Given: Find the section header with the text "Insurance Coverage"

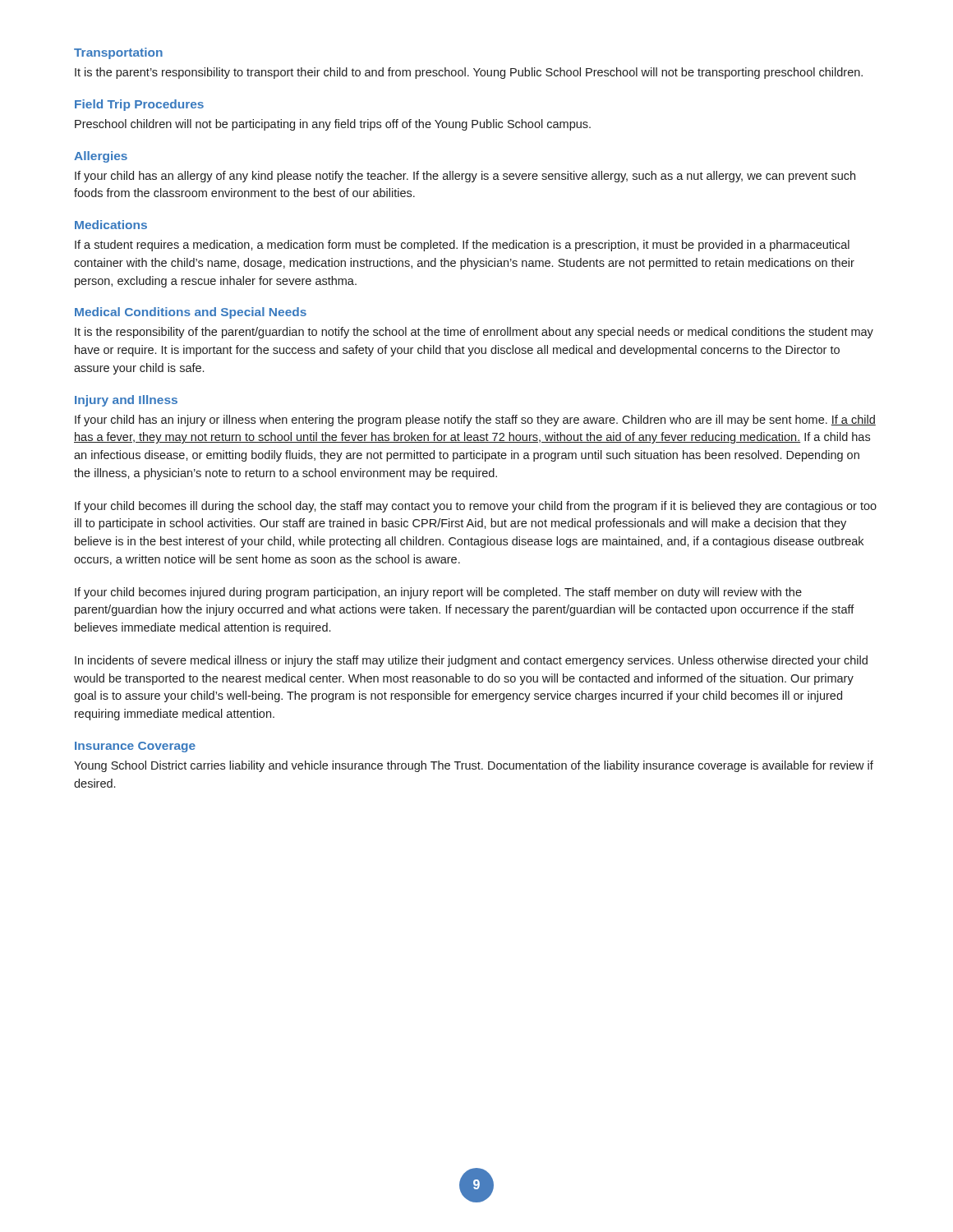Looking at the screenshot, I should [135, 745].
